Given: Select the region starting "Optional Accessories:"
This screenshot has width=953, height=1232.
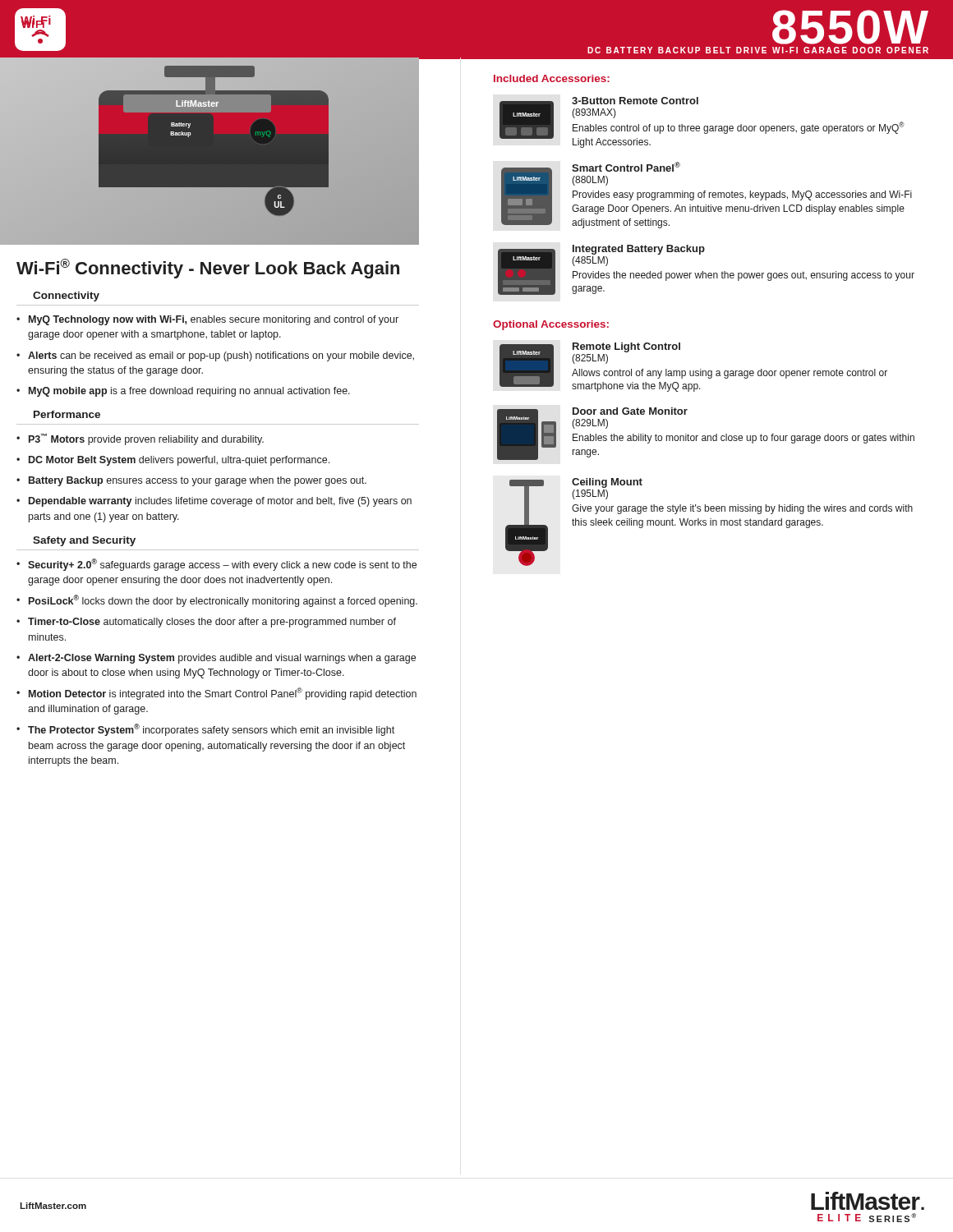Looking at the screenshot, I should point(551,324).
